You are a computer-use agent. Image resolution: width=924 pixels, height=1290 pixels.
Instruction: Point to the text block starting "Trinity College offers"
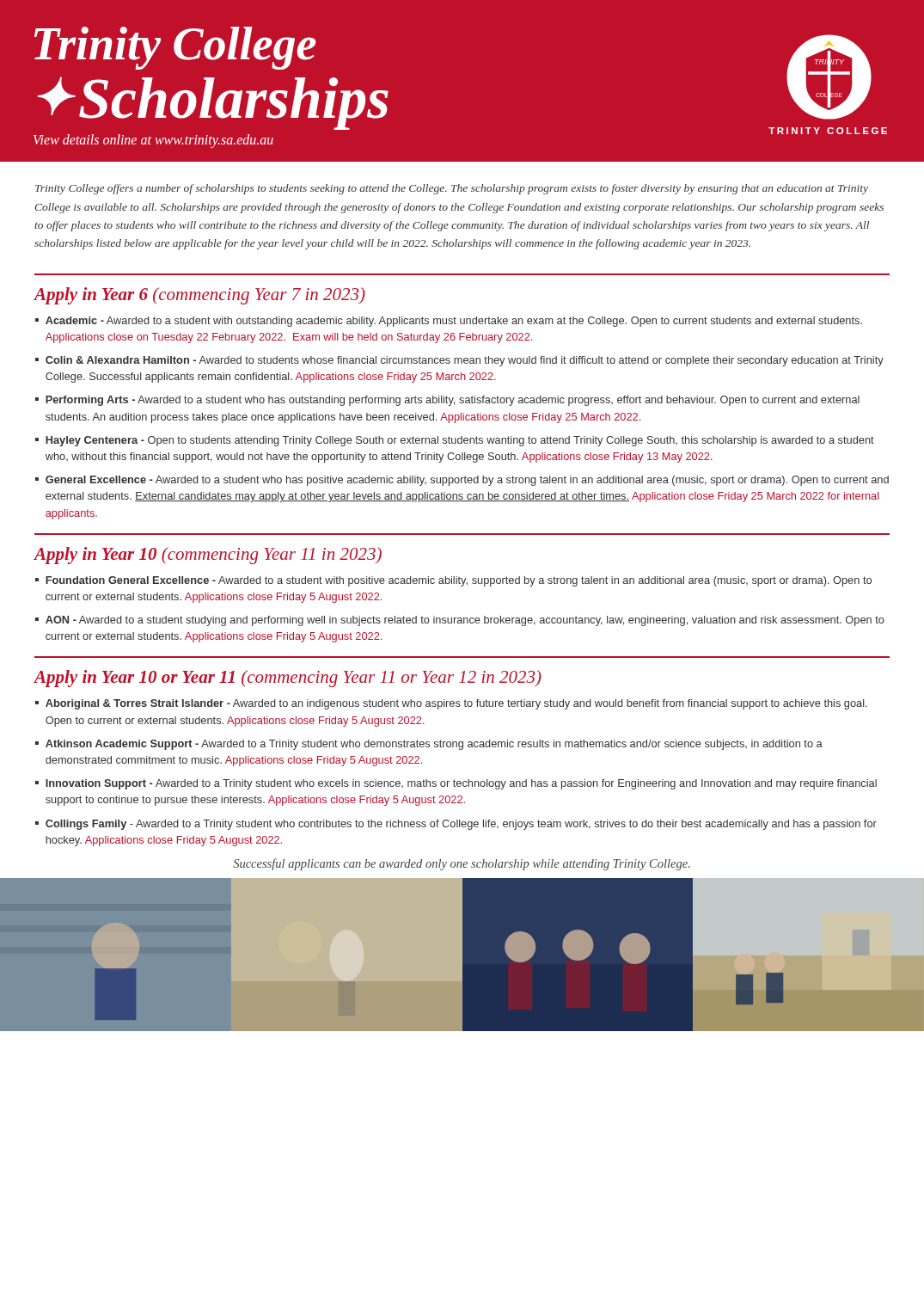pyautogui.click(x=462, y=216)
